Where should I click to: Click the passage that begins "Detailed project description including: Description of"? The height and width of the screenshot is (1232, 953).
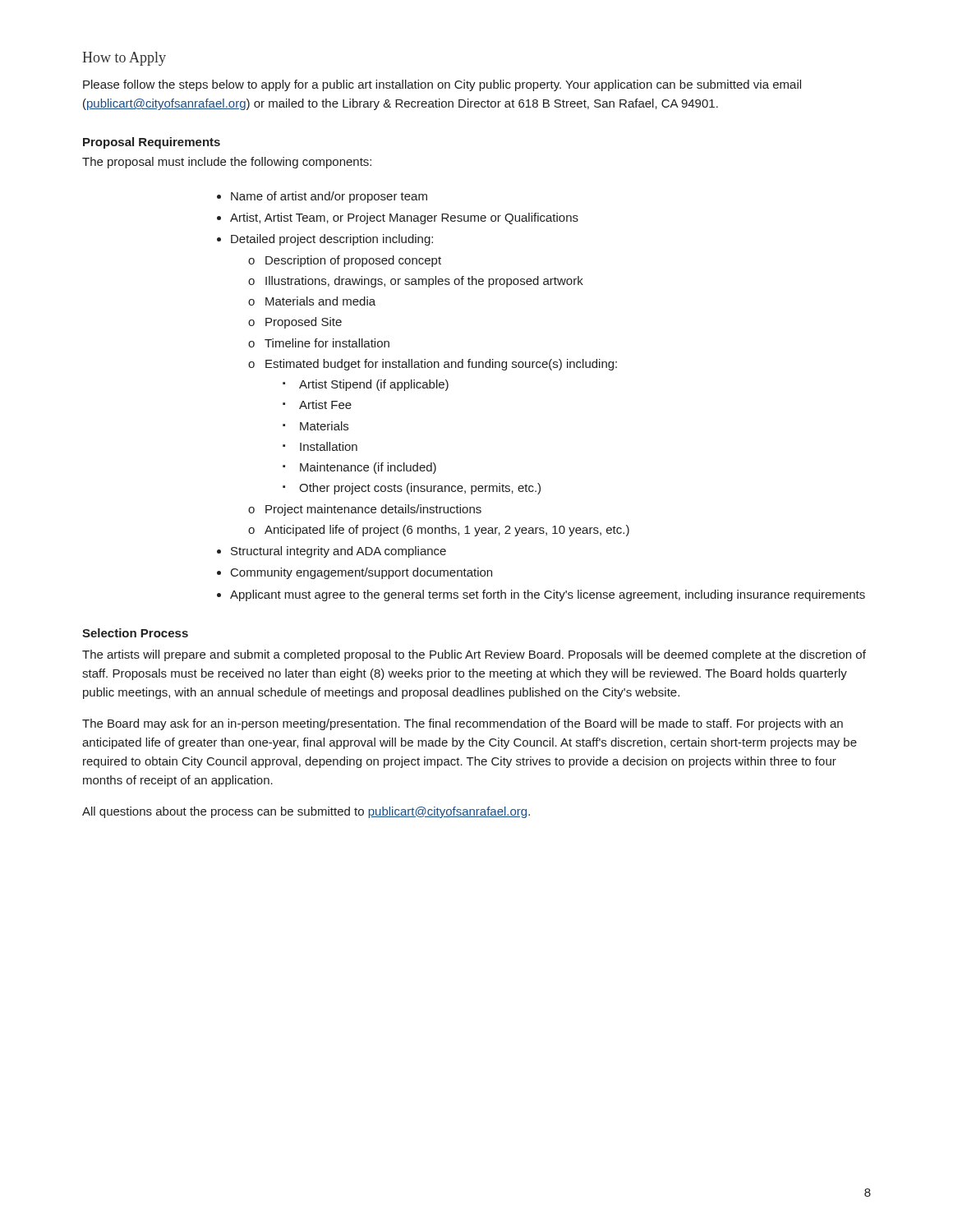332,240
